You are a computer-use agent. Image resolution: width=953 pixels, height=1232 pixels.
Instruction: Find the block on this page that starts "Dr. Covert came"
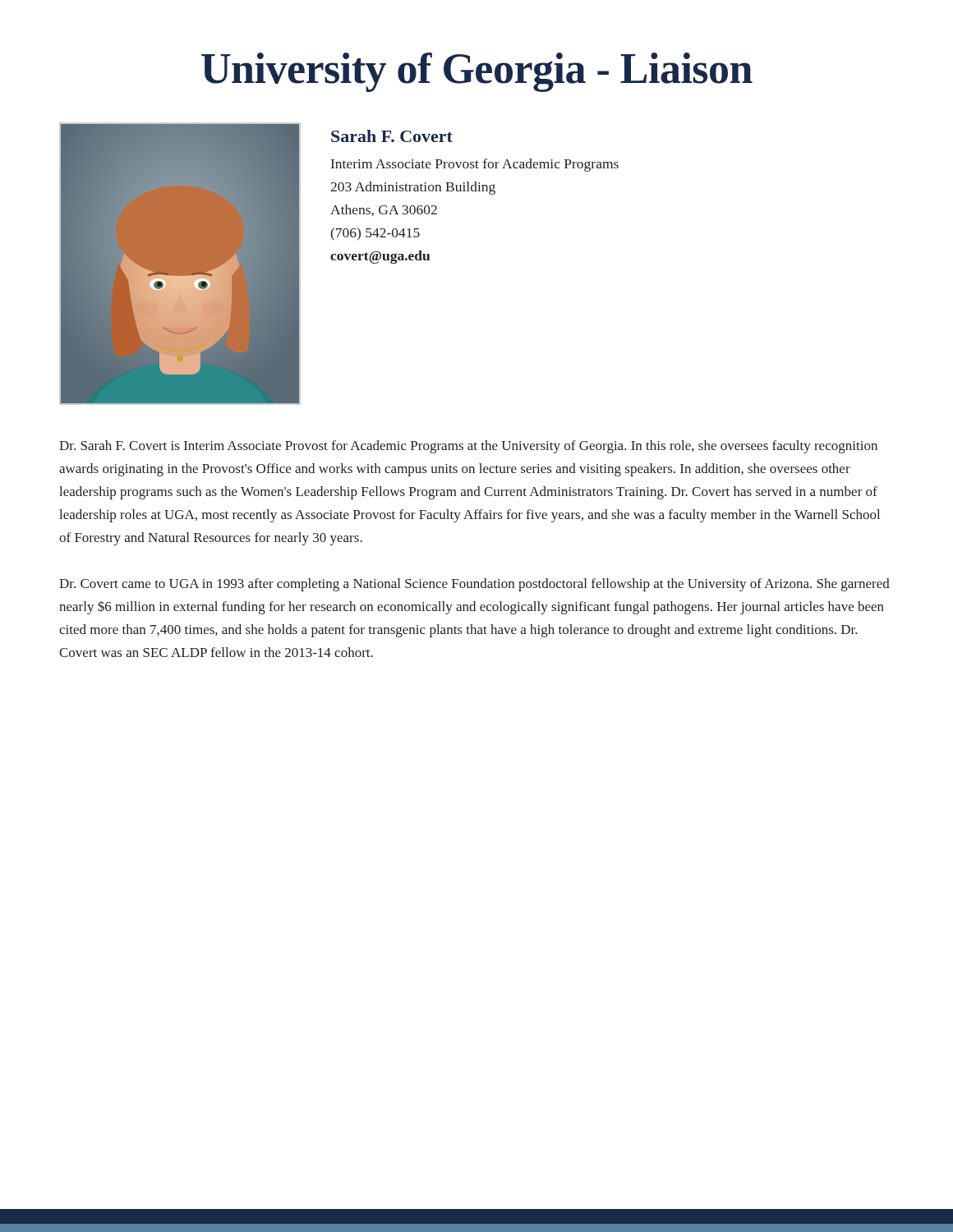[x=474, y=618]
